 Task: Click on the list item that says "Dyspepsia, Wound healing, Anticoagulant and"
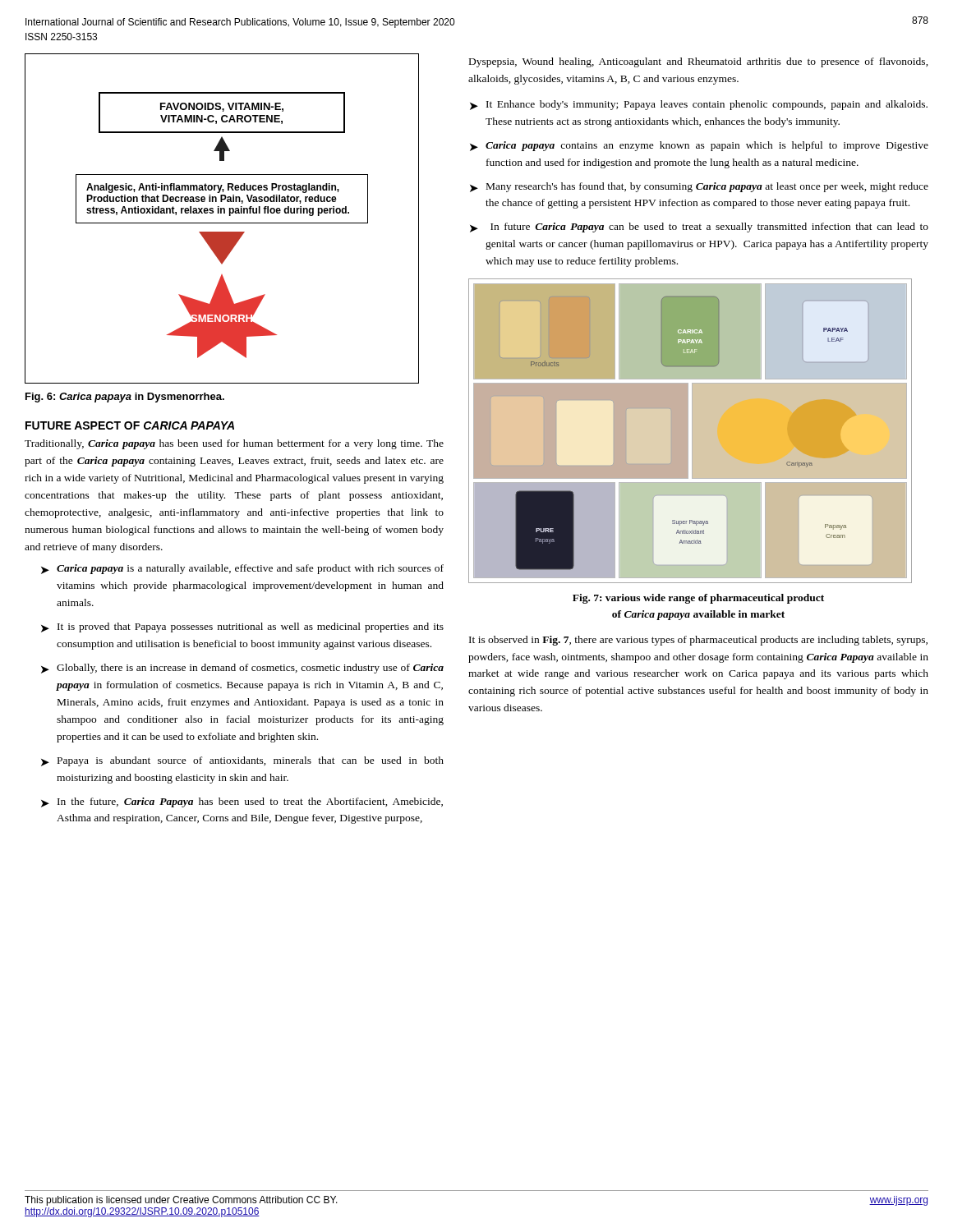[698, 70]
